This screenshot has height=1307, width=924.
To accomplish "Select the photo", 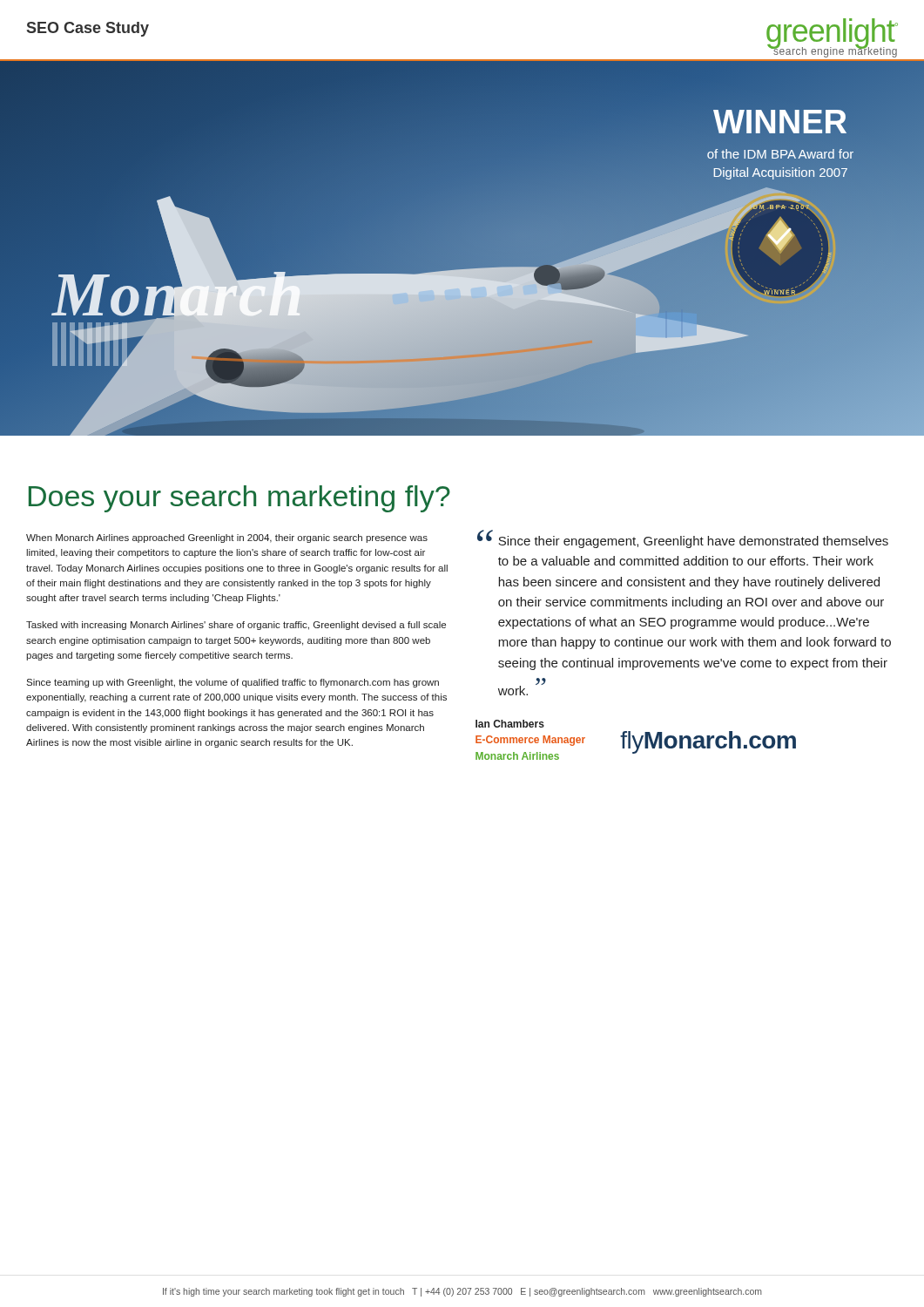I will [462, 248].
